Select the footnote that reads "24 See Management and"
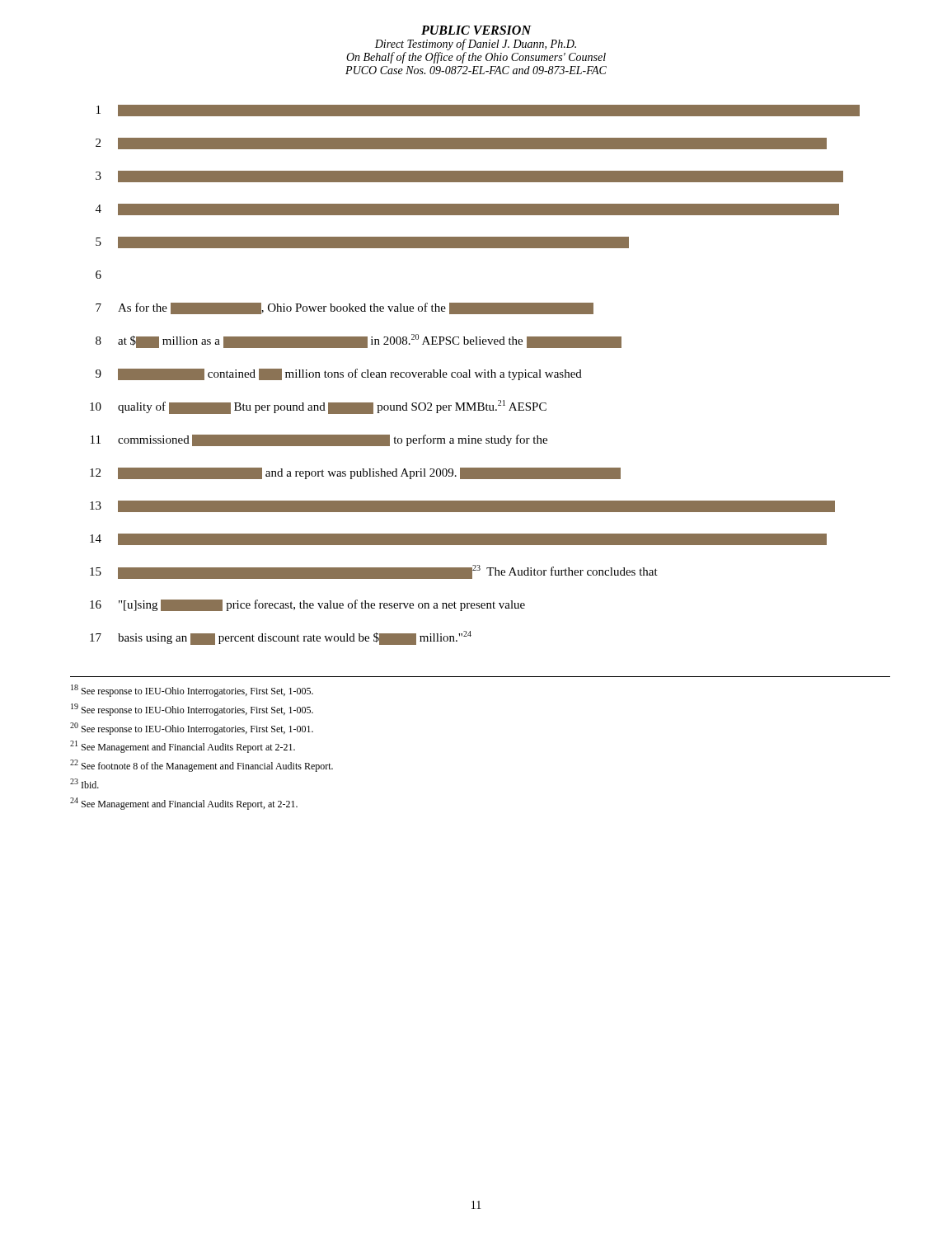Image resolution: width=952 pixels, height=1237 pixels. click(x=184, y=803)
